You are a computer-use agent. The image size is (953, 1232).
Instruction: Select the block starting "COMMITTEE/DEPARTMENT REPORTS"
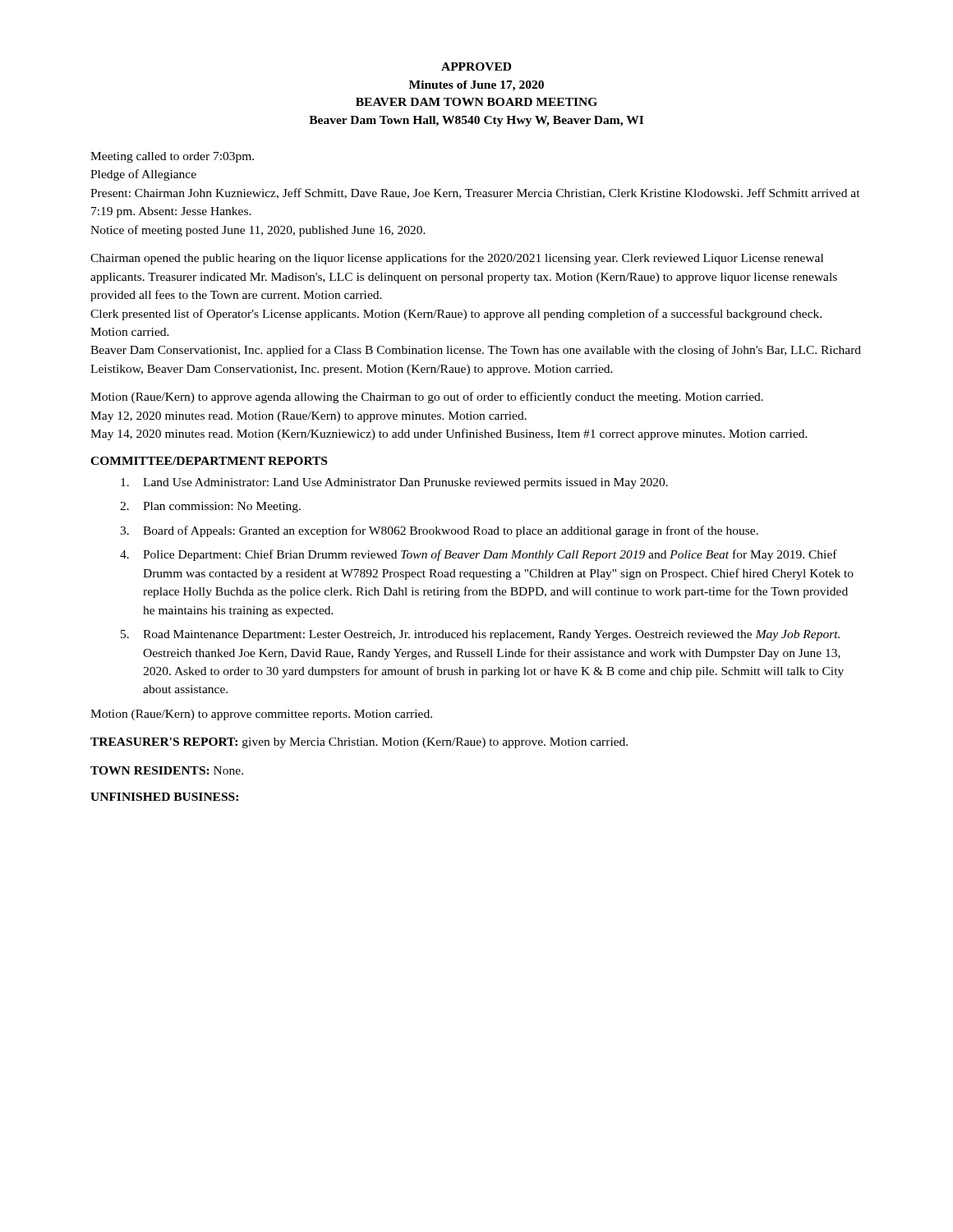click(x=209, y=460)
